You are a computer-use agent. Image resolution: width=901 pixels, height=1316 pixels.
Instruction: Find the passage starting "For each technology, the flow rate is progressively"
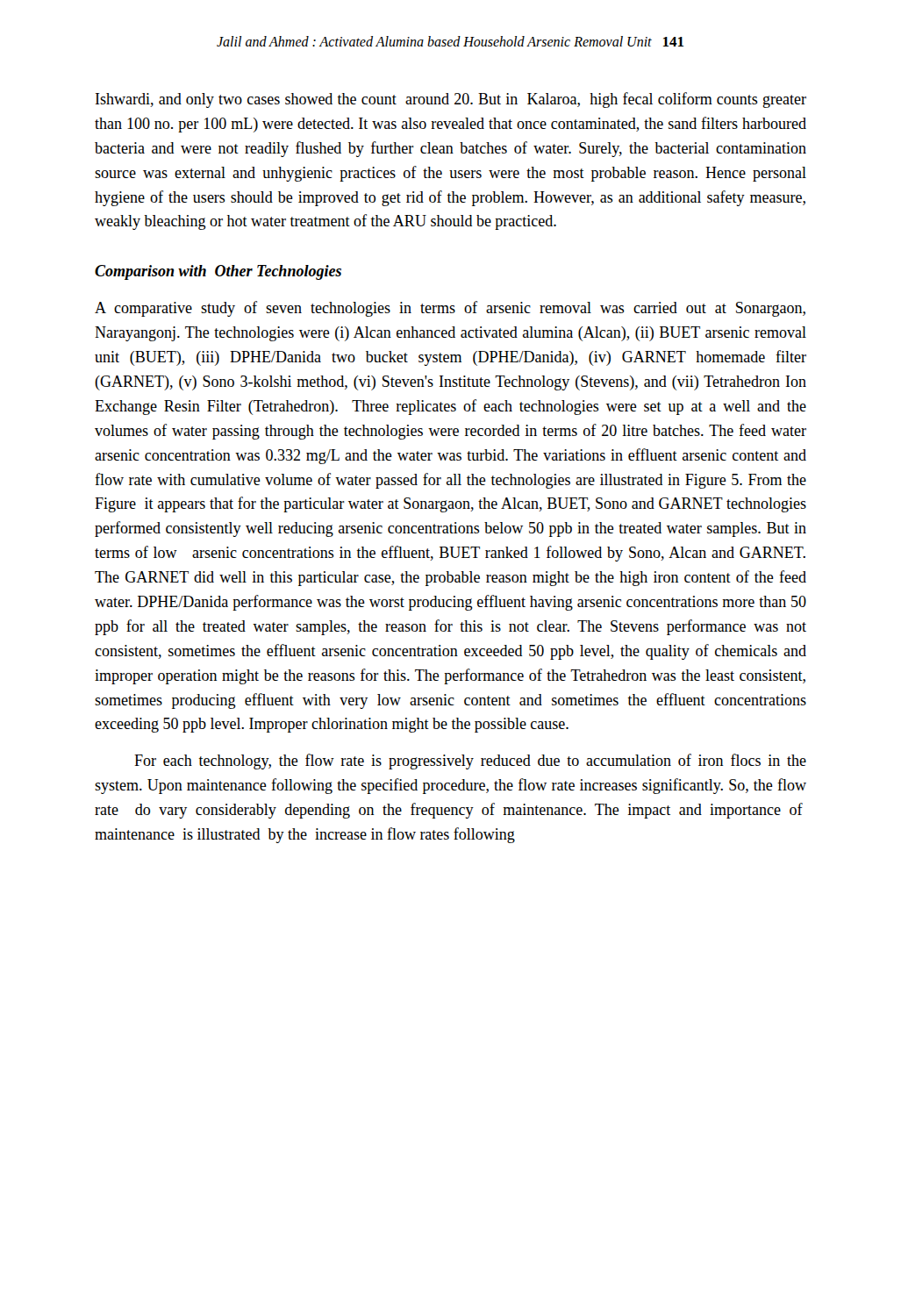tap(450, 798)
